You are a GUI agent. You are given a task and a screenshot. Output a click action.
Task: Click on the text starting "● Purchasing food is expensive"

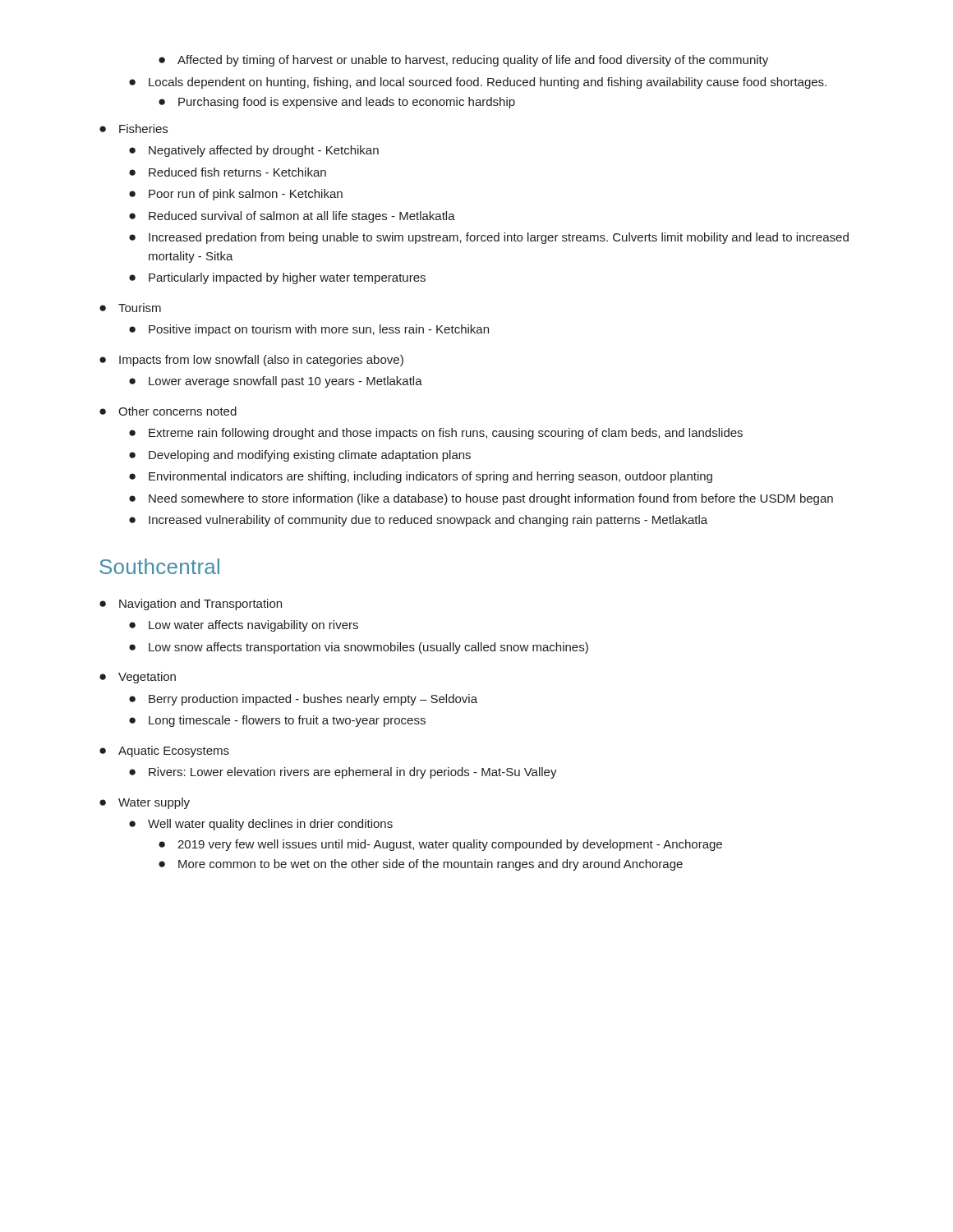click(x=476, y=102)
